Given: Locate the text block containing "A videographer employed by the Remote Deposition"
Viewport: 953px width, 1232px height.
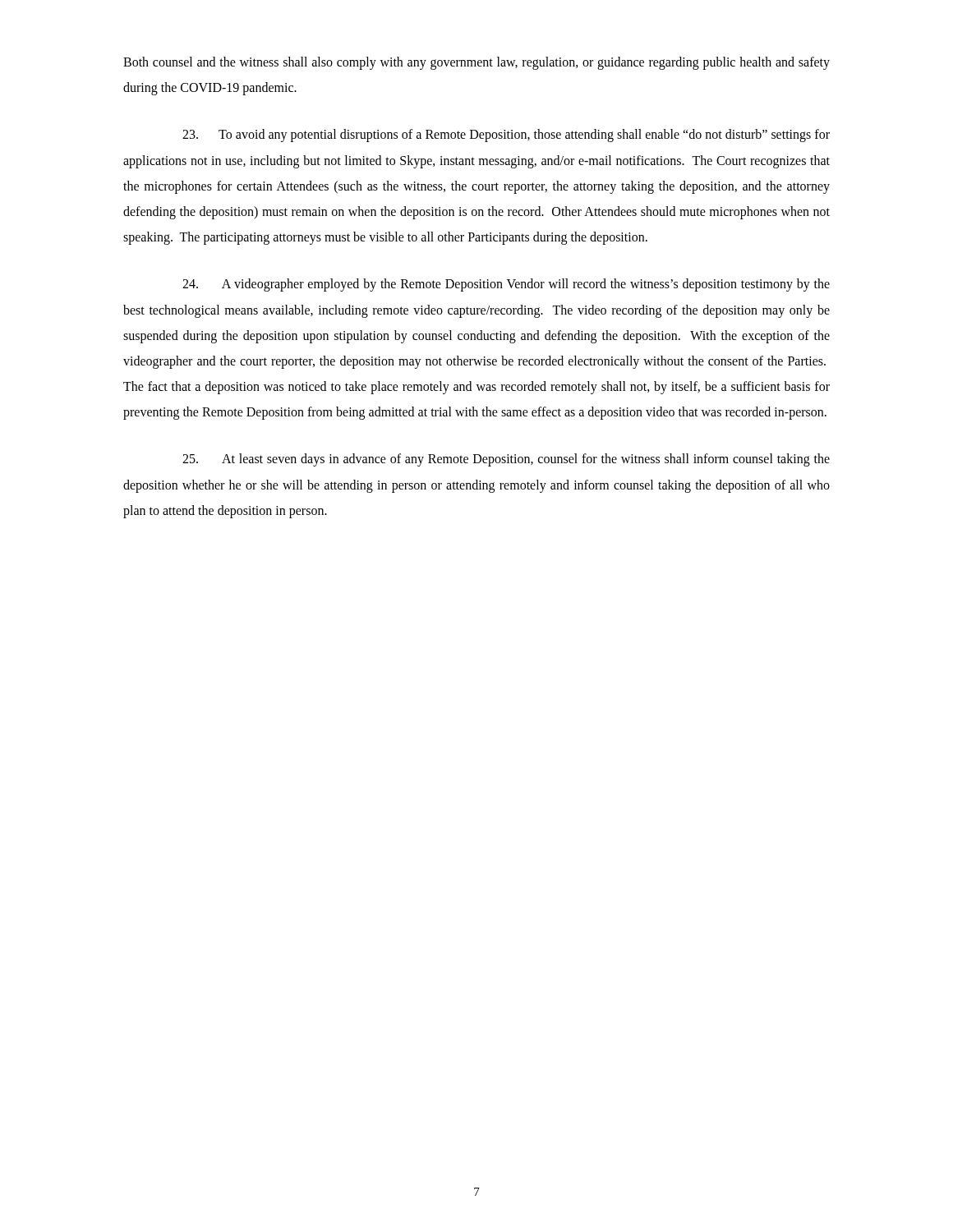Looking at the screenshot, I should pos(476,348).
